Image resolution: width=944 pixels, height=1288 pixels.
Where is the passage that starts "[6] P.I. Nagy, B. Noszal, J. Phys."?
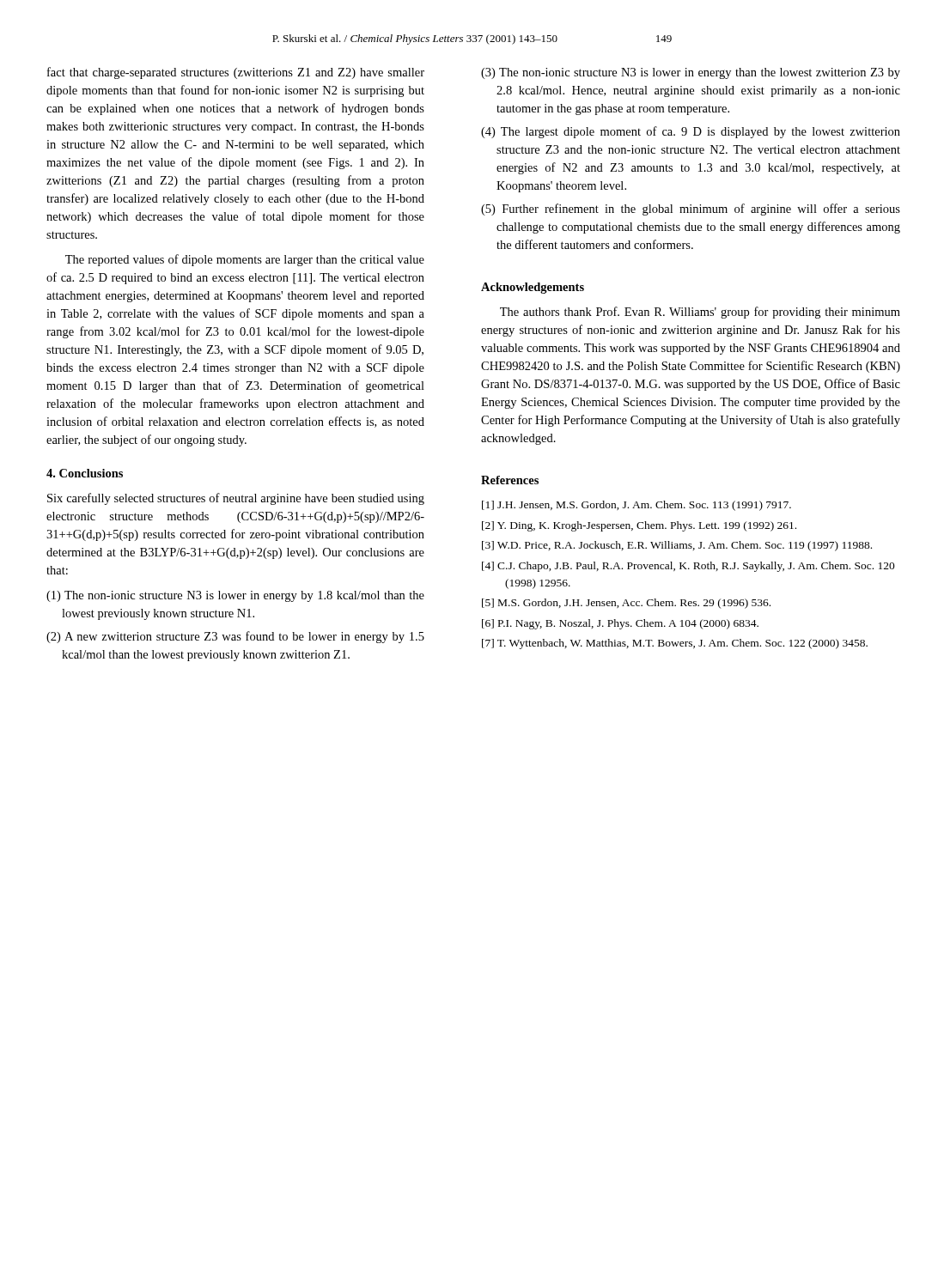tap(620, 623)
